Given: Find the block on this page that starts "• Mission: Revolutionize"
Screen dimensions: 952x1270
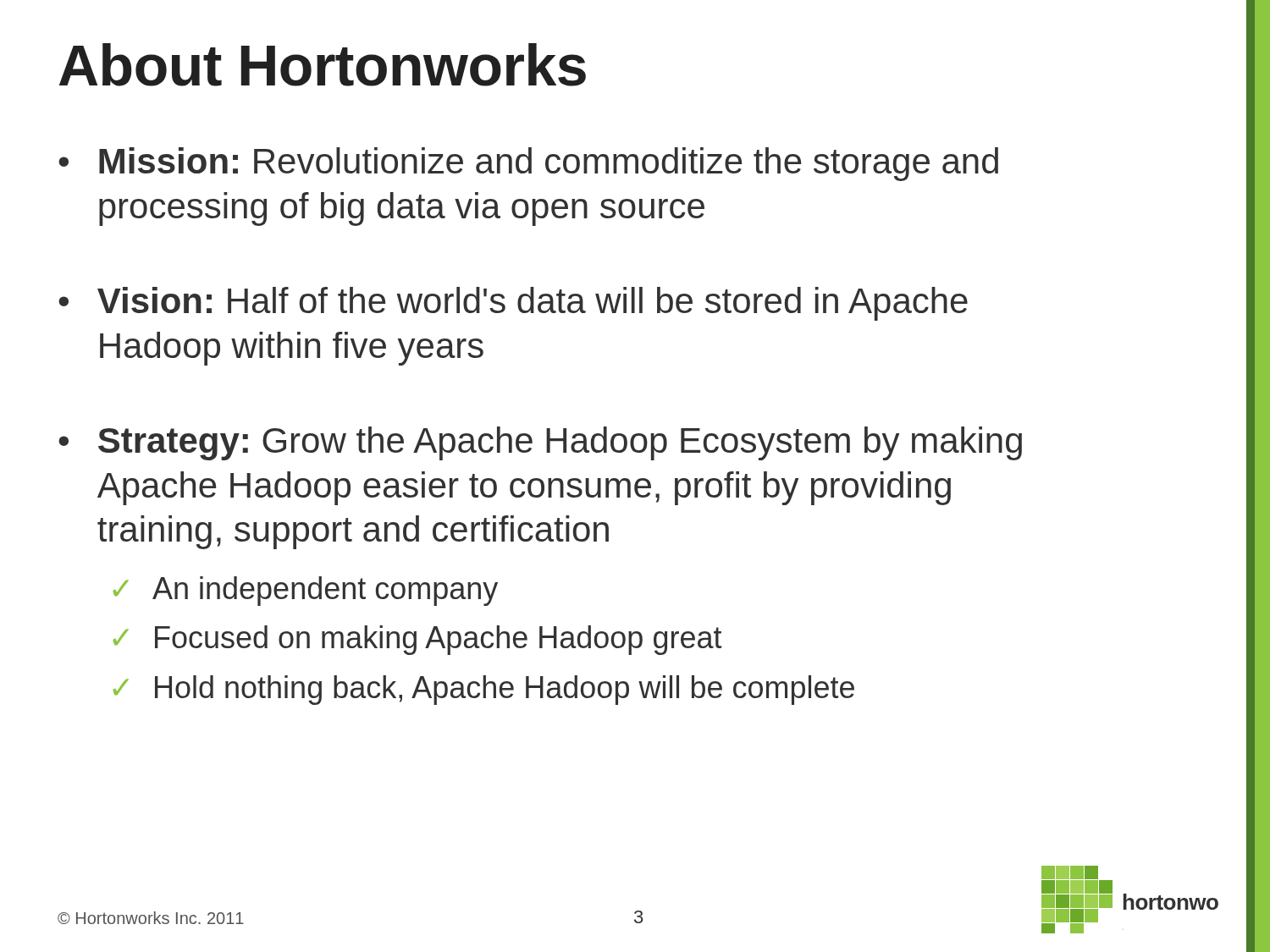Looking at the screenshot, I should 529,184.
